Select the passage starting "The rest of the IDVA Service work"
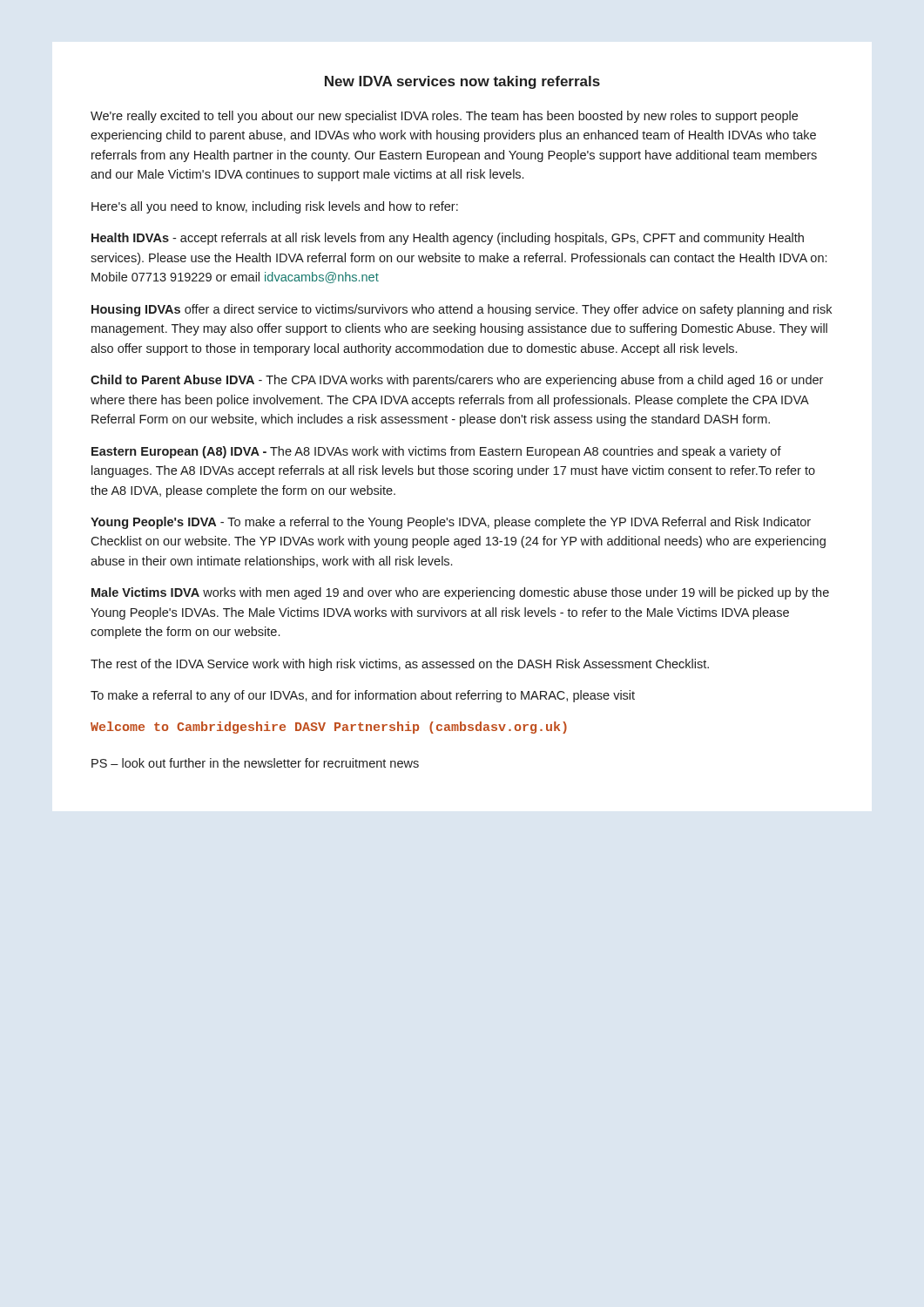 click(x=400, y=664)
